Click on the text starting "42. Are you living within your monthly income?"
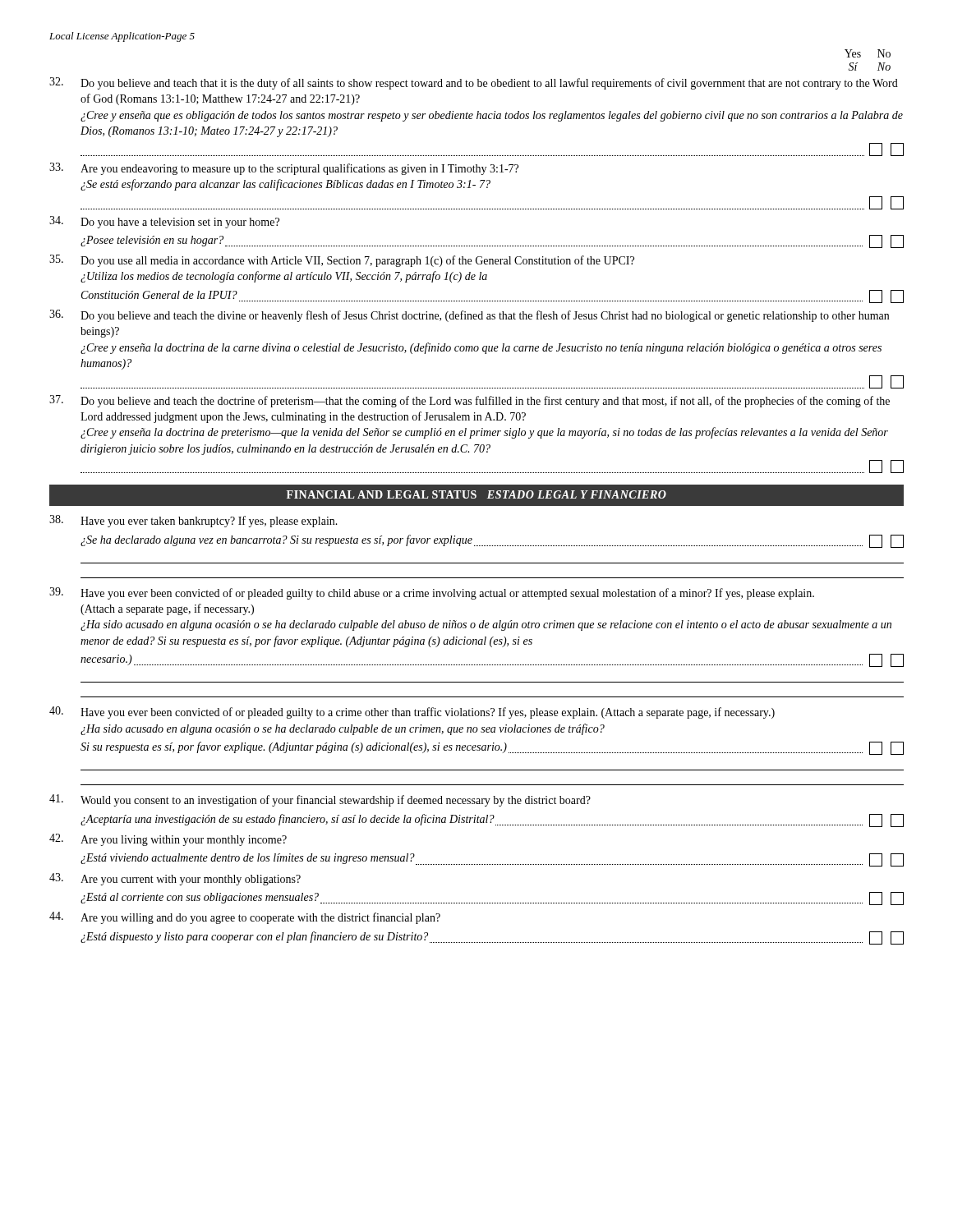The image size is (953, 1232). (168, 840)
